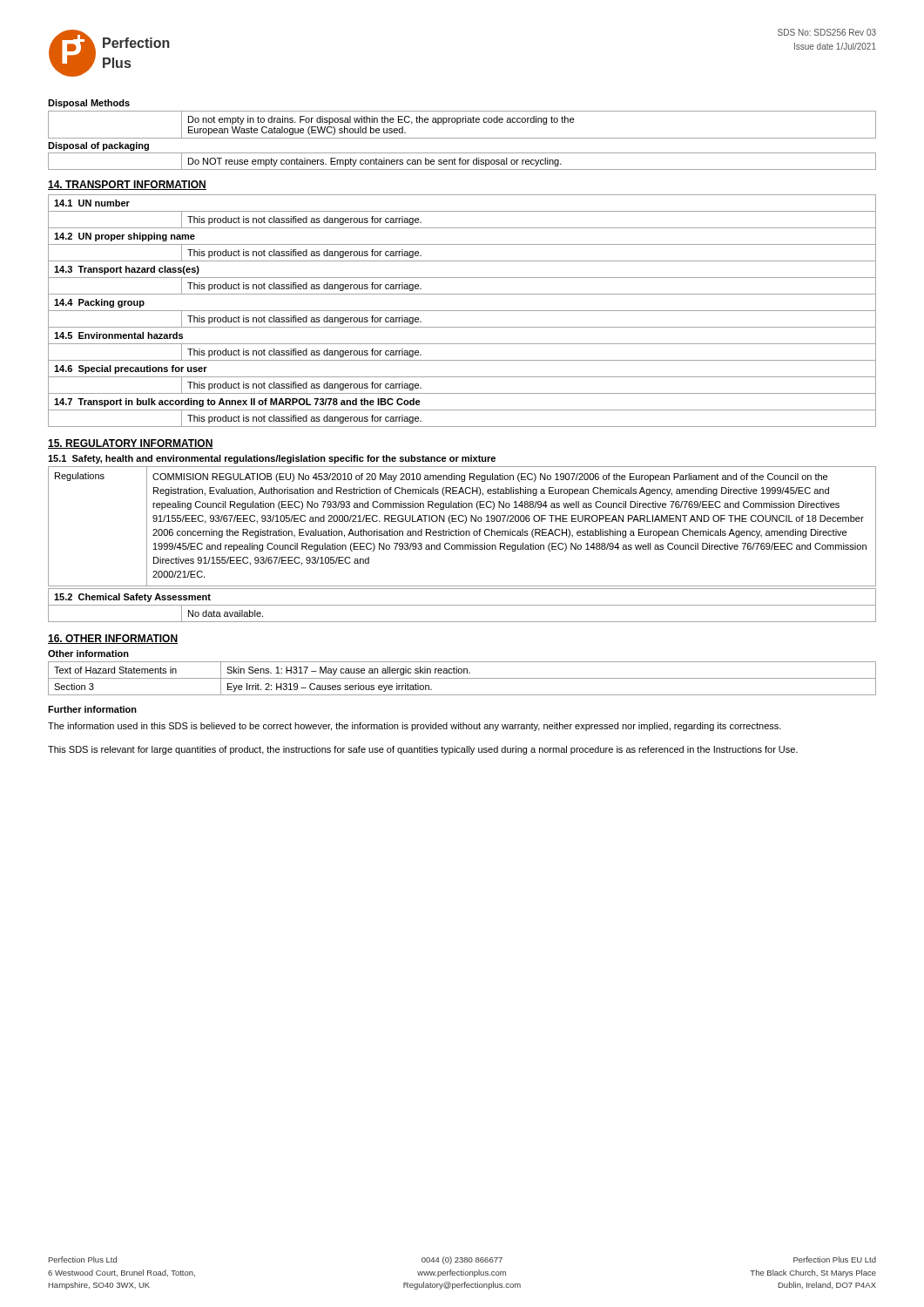Click where it says "Other information"
Screen dimensions: 1307x924
(88, 653)
